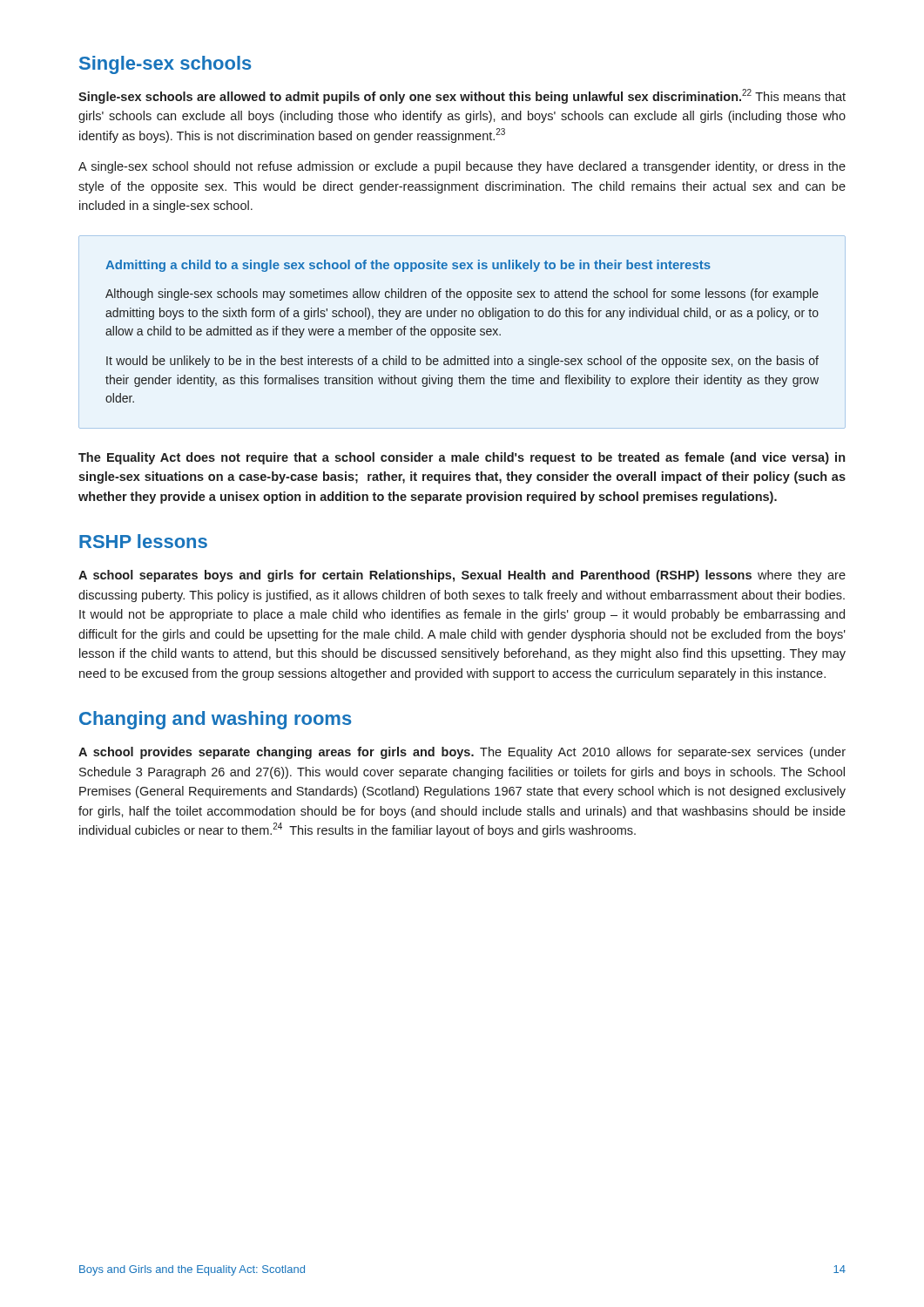Click the passage that begins "Admitting a child to a single"
The image size is (924, 1307).
click(x=462, y=332)
